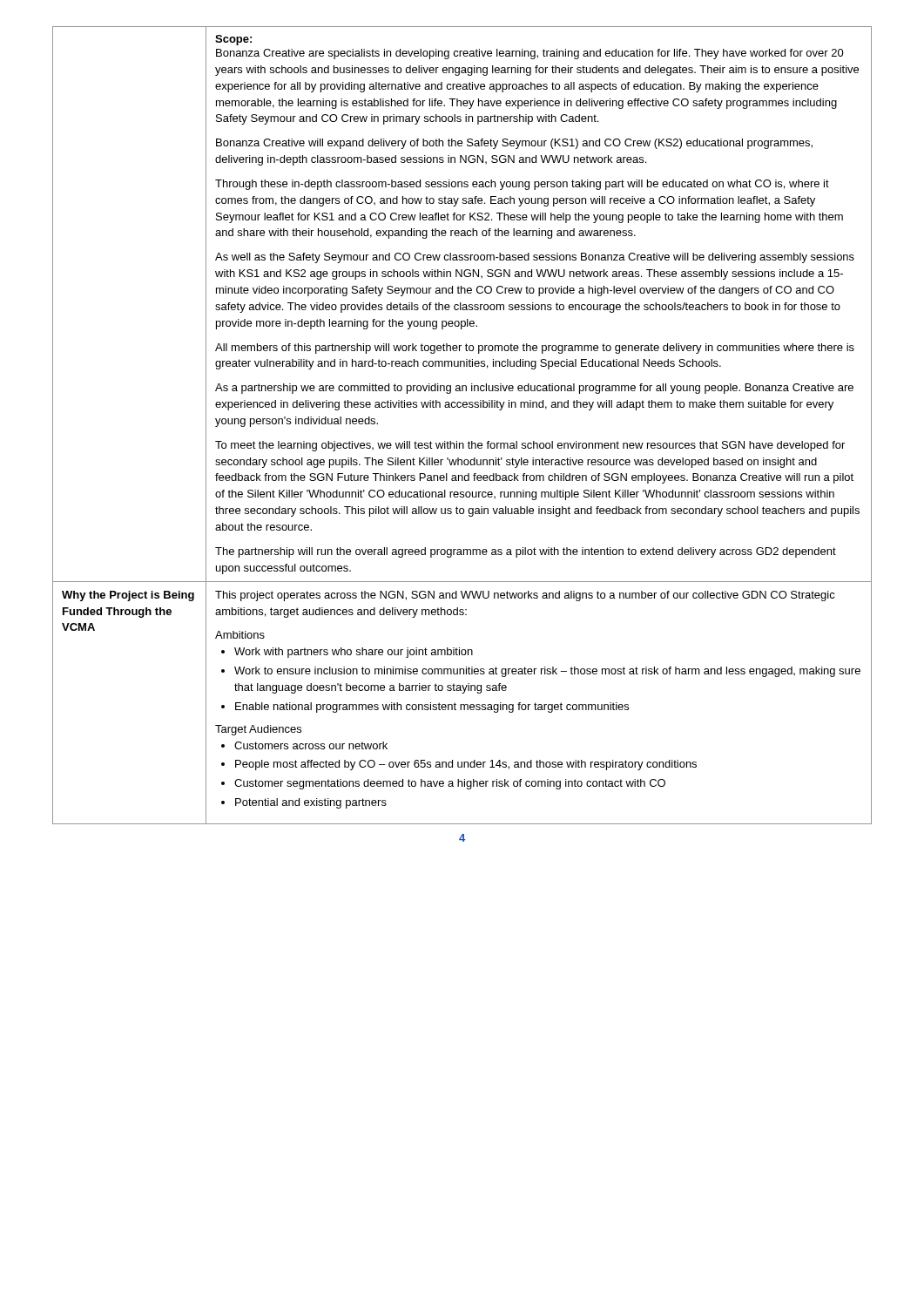Select the block starting "The partnership will run the"
The image size is (924, 1307).
click(525, 559)
